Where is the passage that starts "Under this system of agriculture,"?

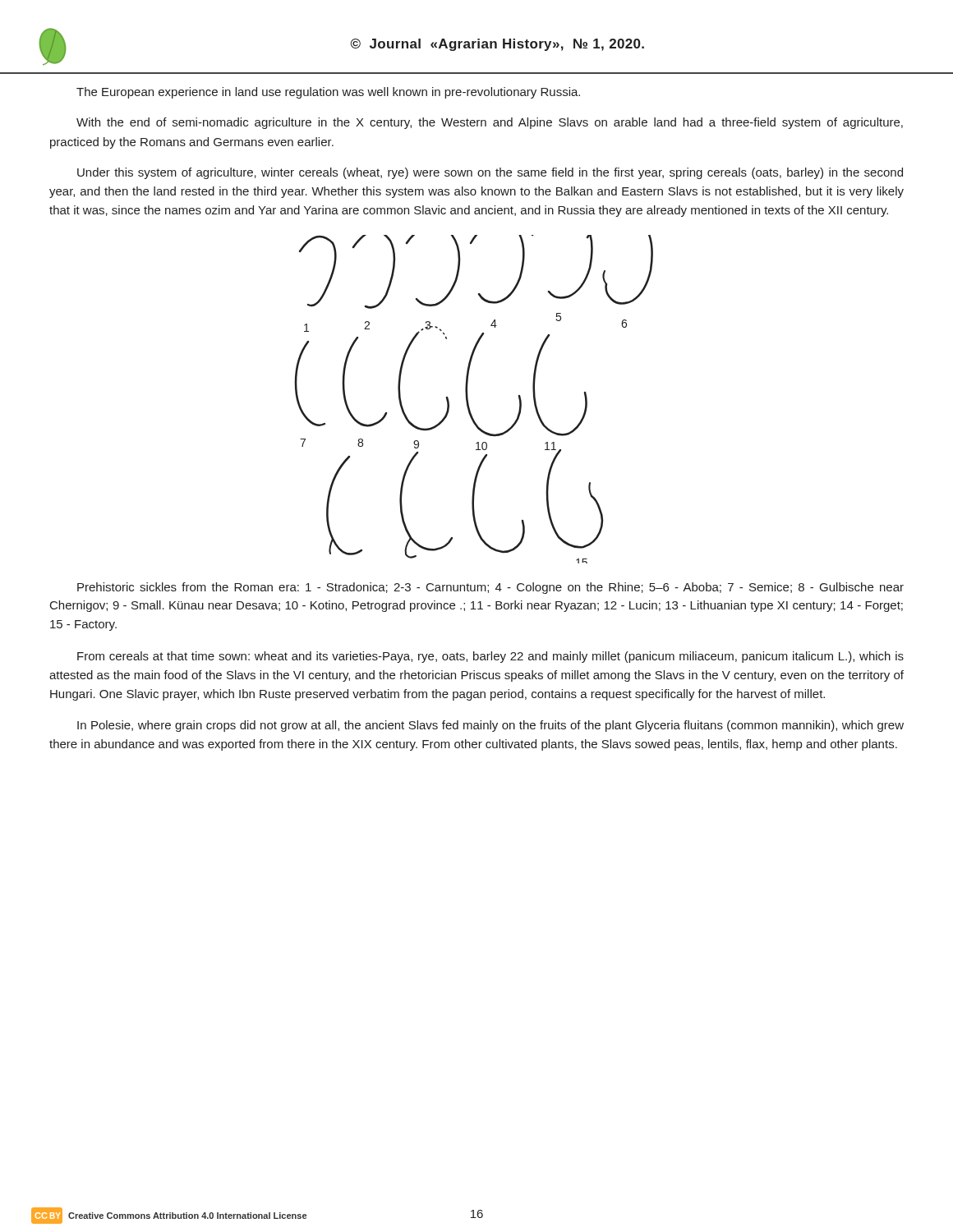(476, 191)
